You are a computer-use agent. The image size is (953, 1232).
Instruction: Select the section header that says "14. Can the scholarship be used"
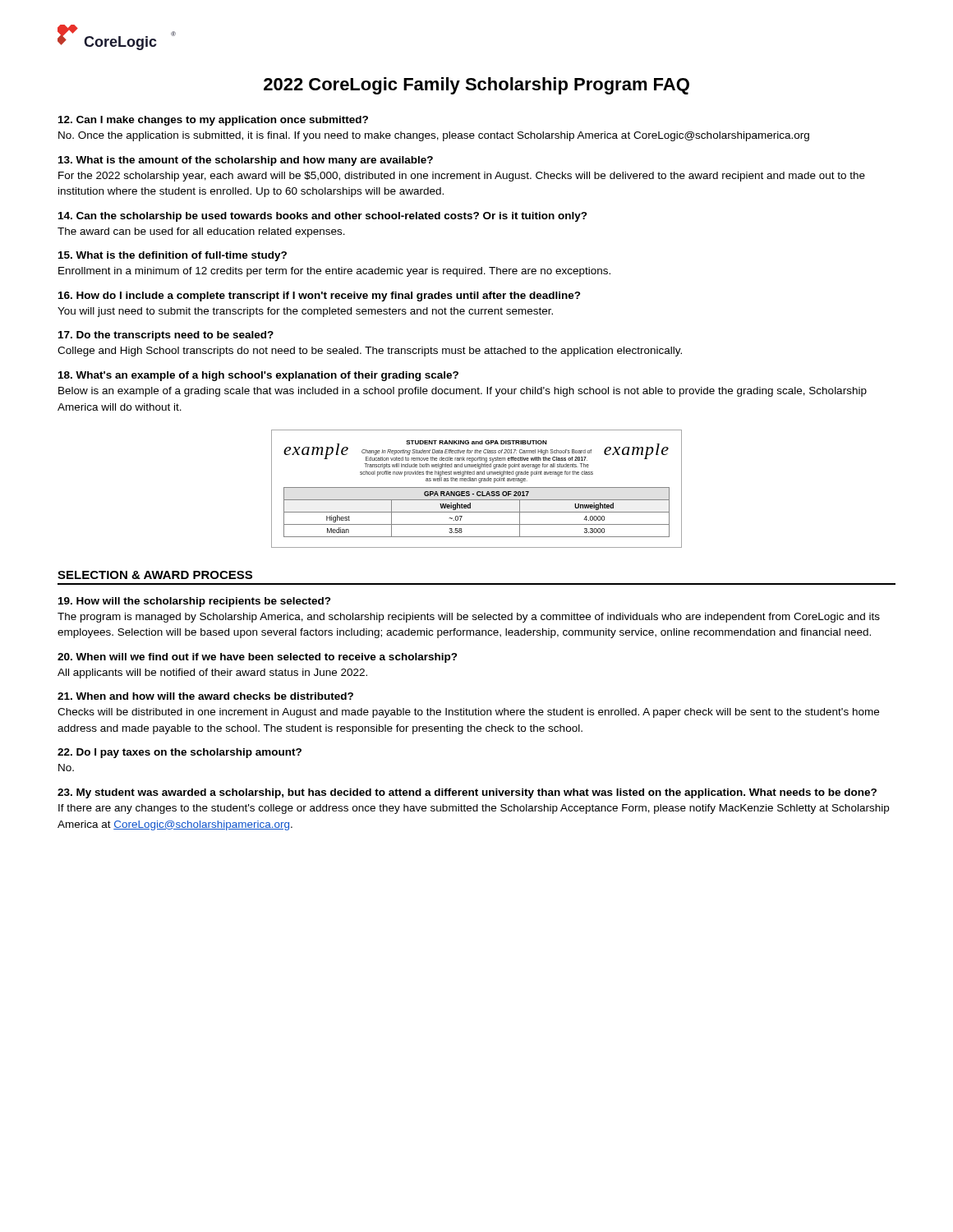point(322,215)
